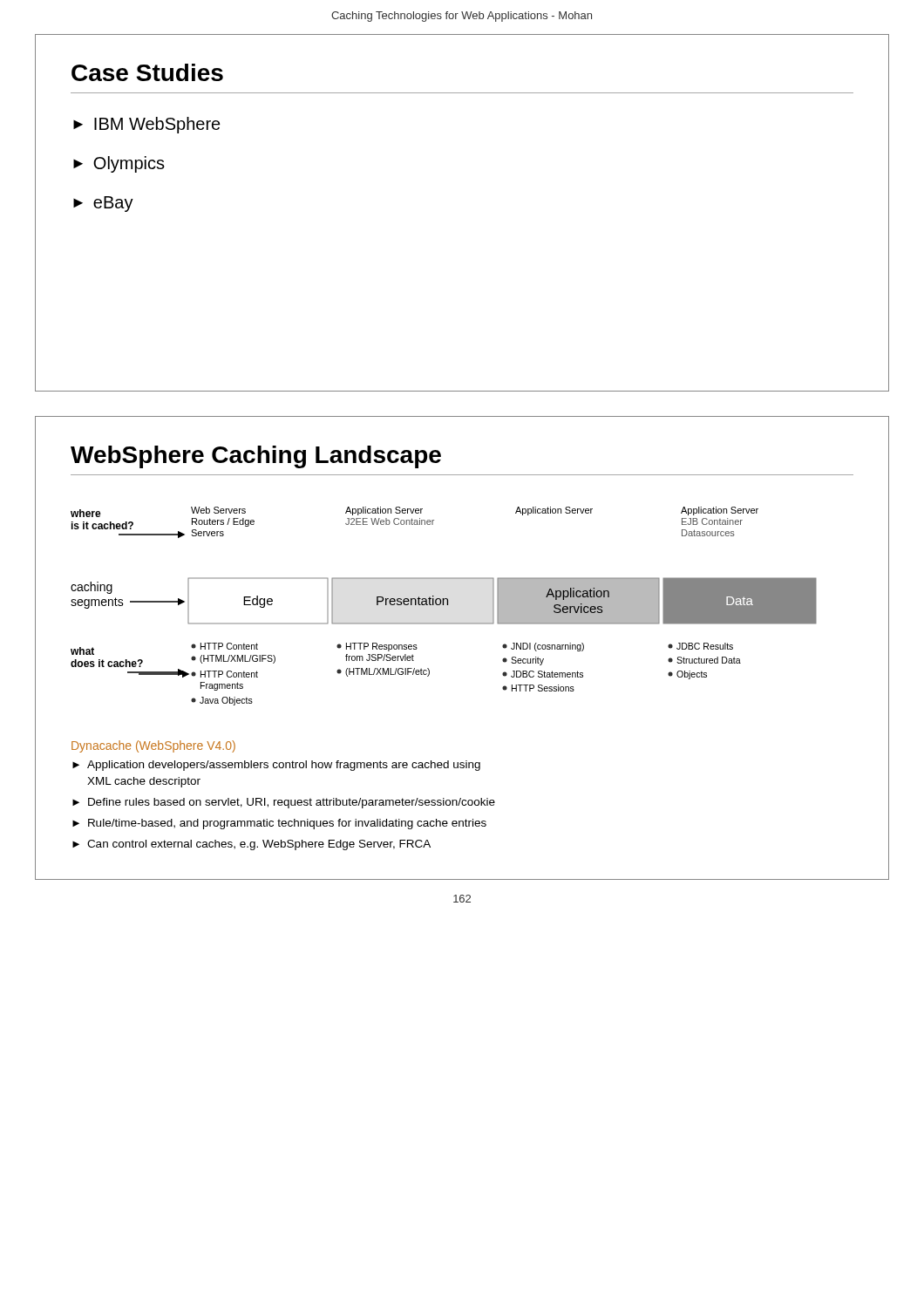This screenshot has height=1308, width=924.
Task: Point to the block beginning "► Application developers/assemblers control how"
Action: (x=276, y=773)
